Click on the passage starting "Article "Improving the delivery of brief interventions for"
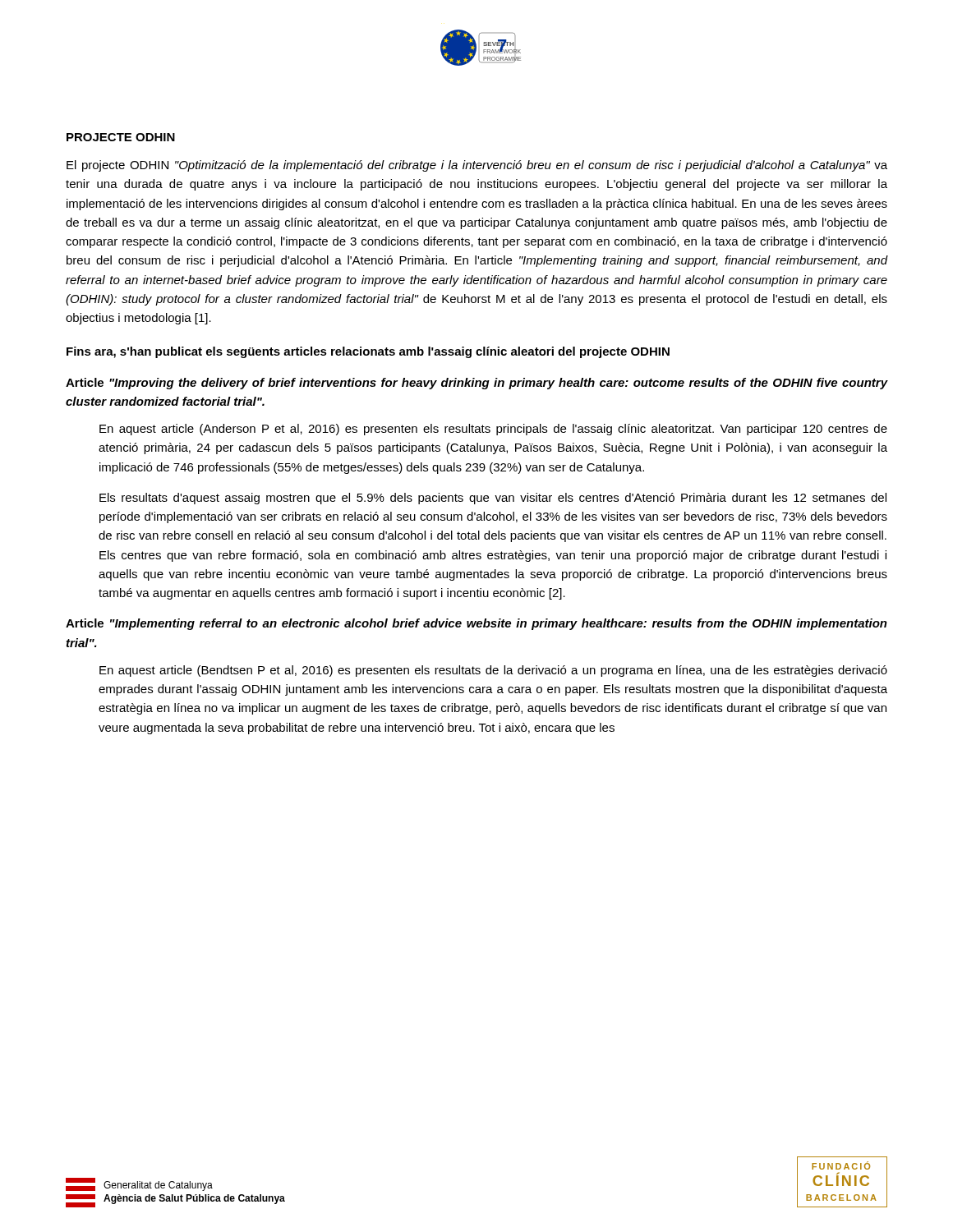Screen dimensions: 1232x953 point(476,391)
